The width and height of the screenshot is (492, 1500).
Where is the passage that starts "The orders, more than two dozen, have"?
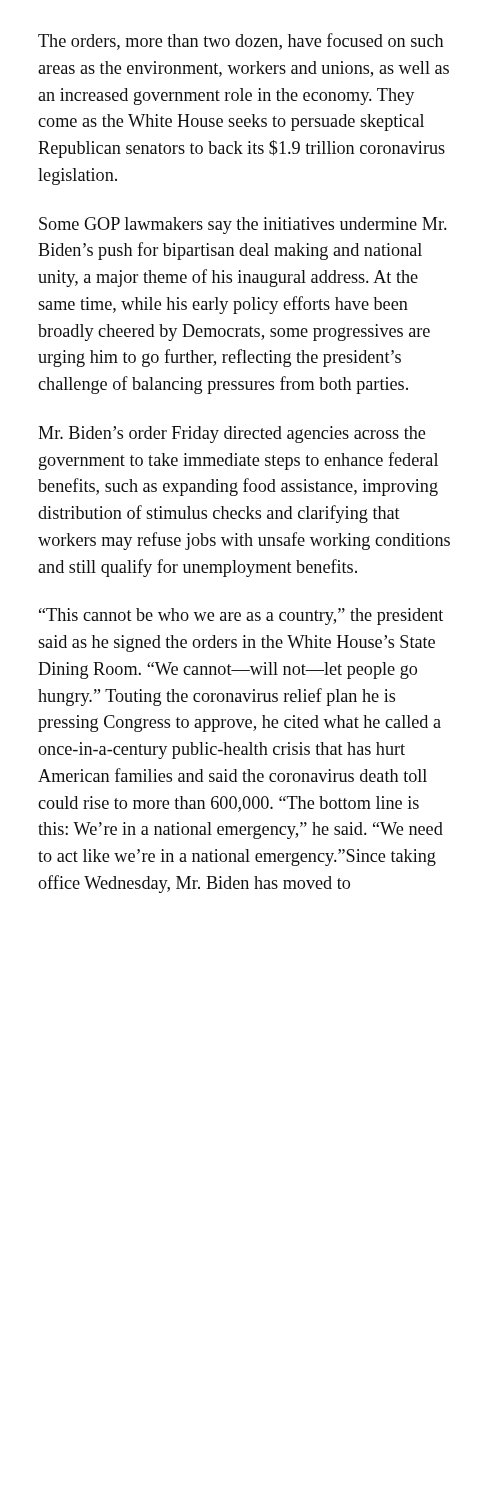pos(244,108)
